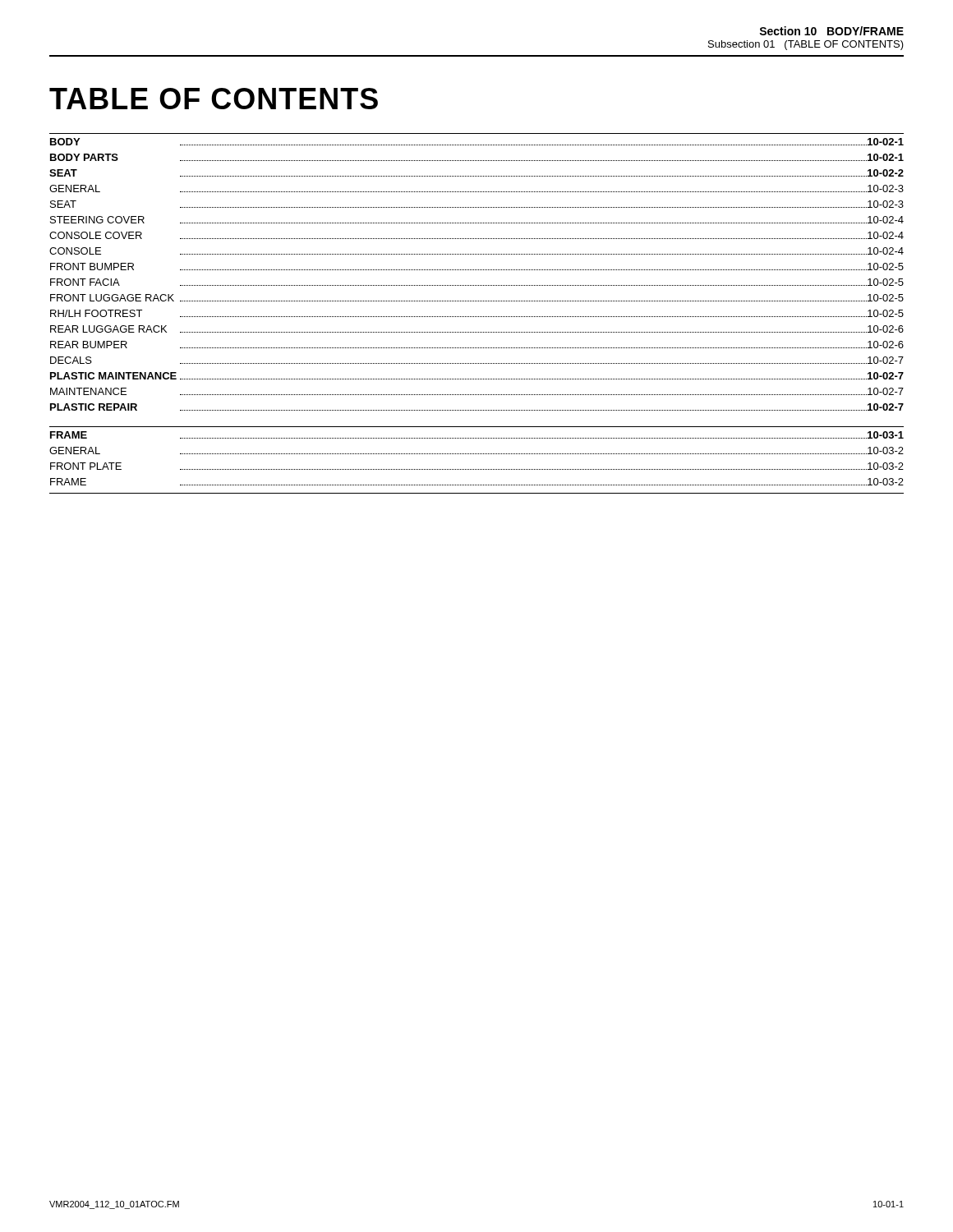Locate the text "DECALS 10-02-7"
This screenshot has width=953, height=1232.
(x=476, y=360)
